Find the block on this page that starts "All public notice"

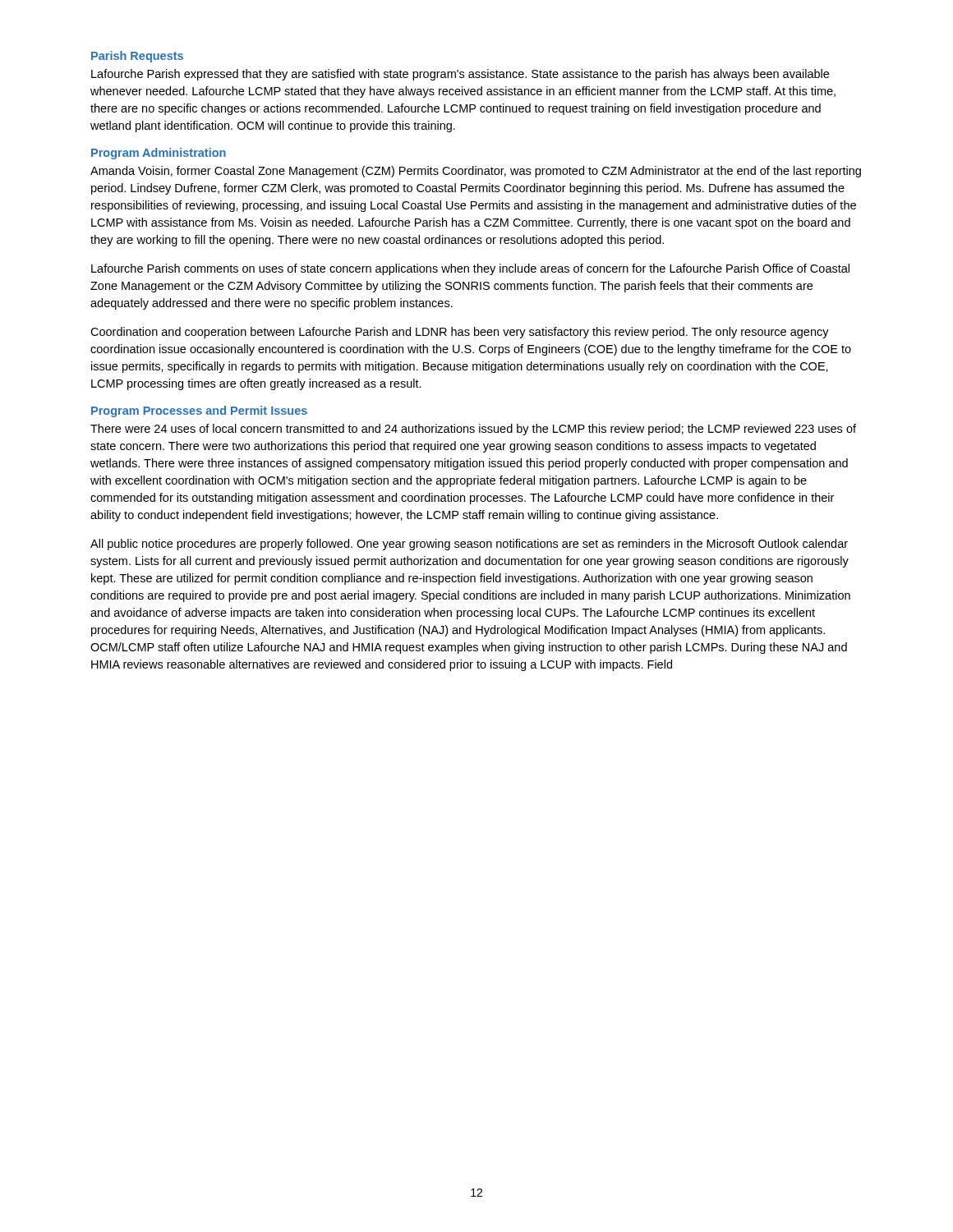[x=471, y=604]
